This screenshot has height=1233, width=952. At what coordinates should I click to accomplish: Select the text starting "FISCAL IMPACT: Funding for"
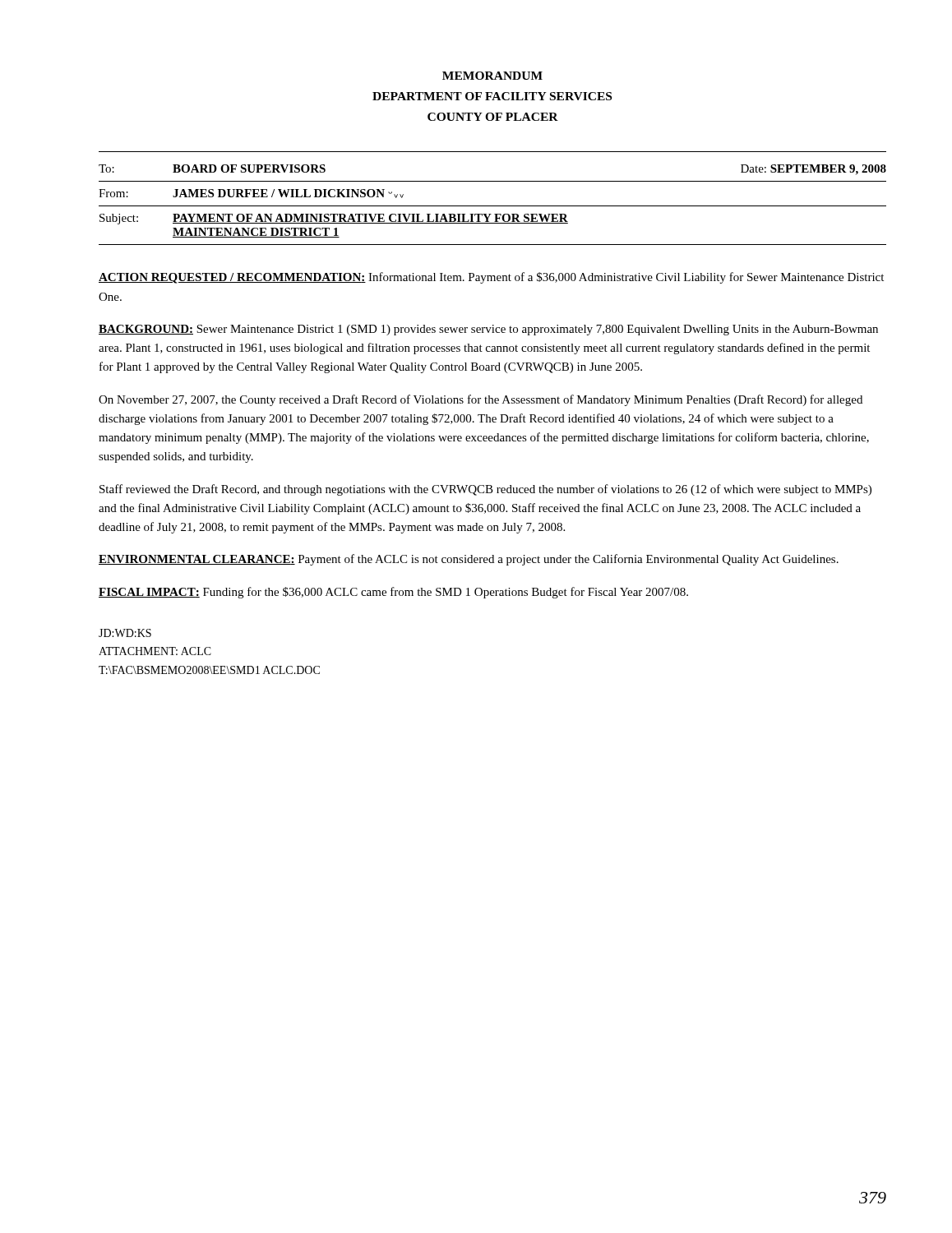394,592
